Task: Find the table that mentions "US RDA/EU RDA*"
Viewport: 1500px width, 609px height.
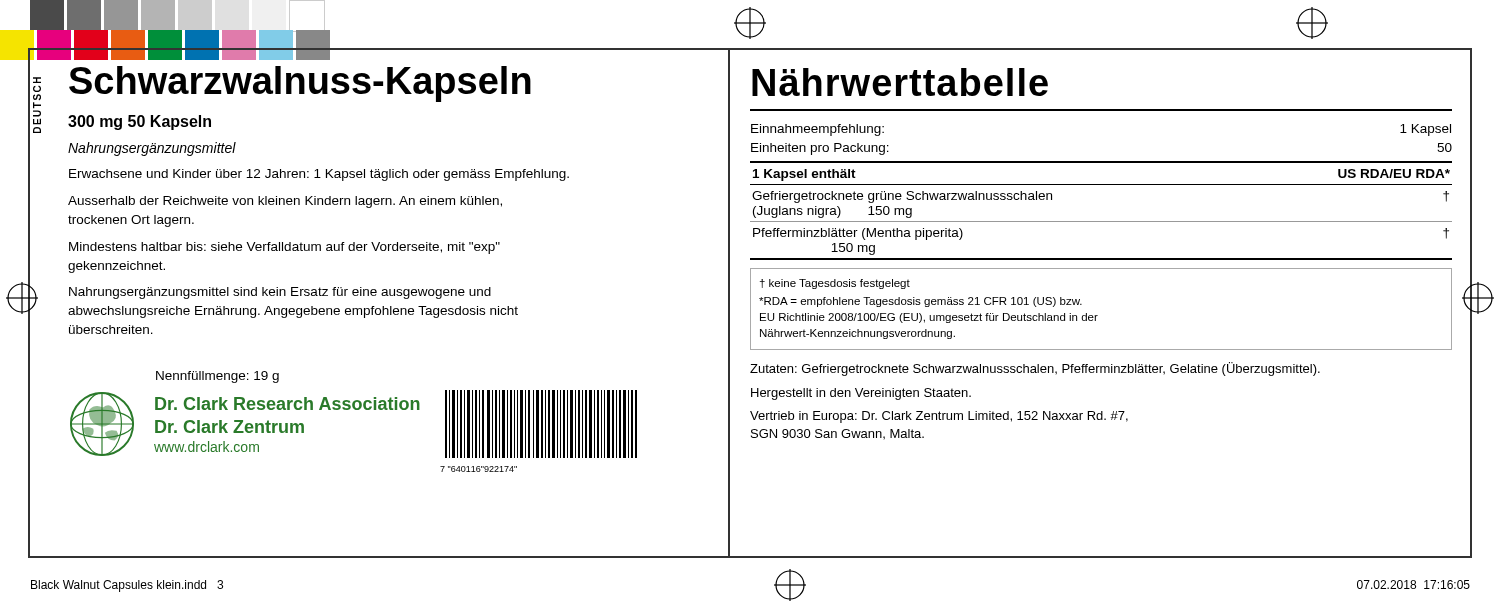Action: [x=1101, y=211]
